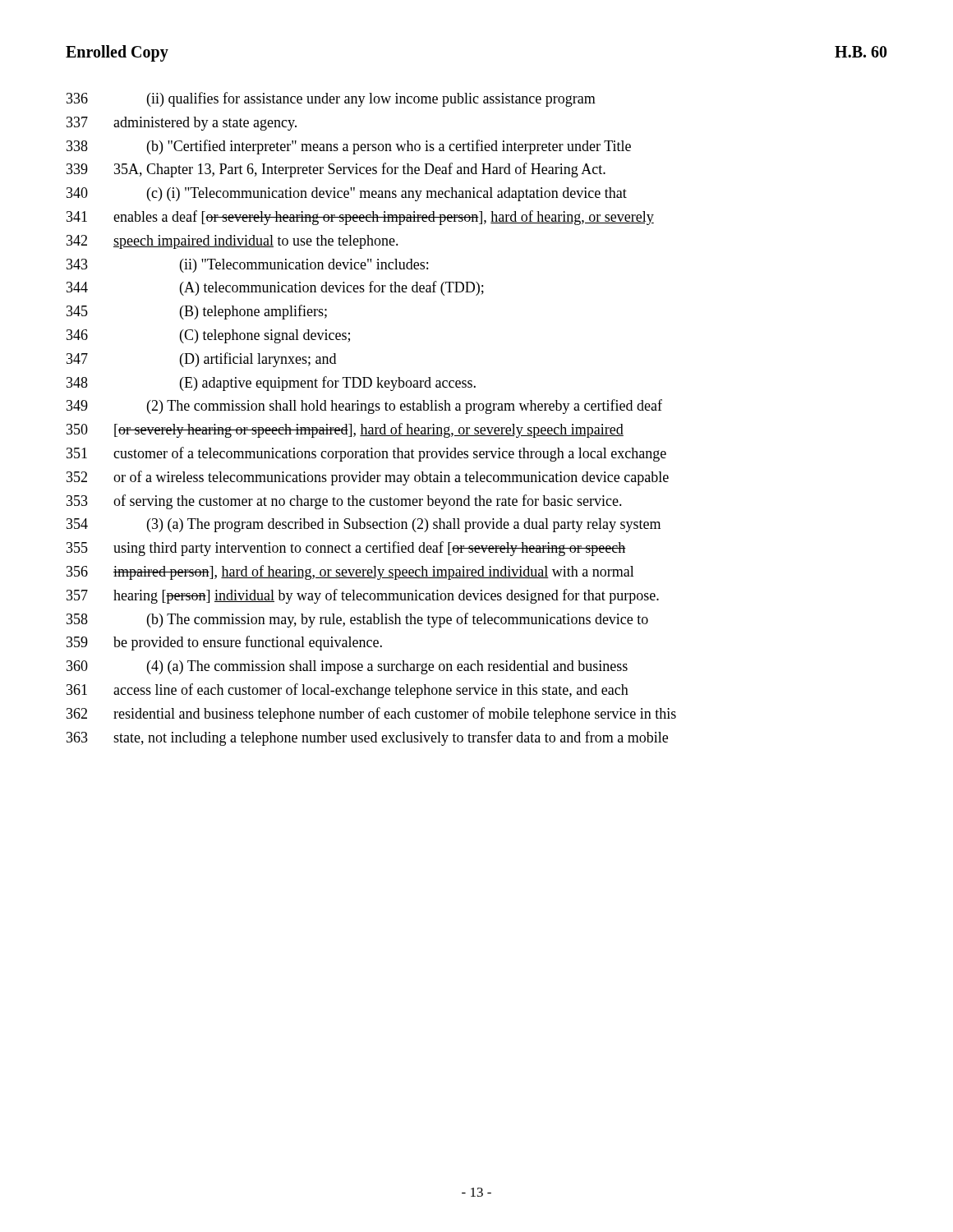Where is the passage that starts "351 customer of a telecommunications corporation"?
953x1232 pixels.
pyautogui.click(x=476, y=454)
